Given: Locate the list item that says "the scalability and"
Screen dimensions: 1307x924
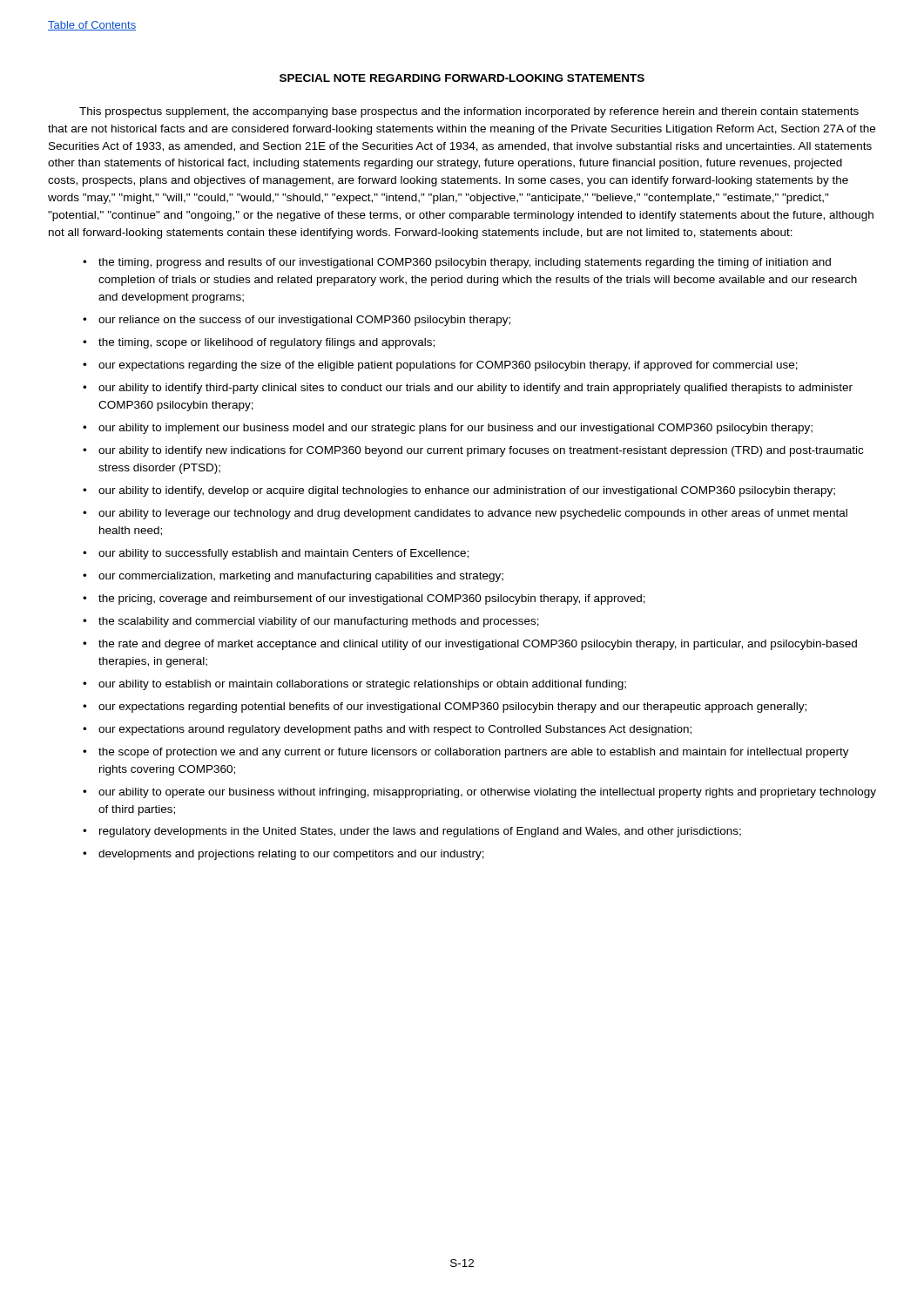Looking at the screenshot, I should click(x=319, y=621).
